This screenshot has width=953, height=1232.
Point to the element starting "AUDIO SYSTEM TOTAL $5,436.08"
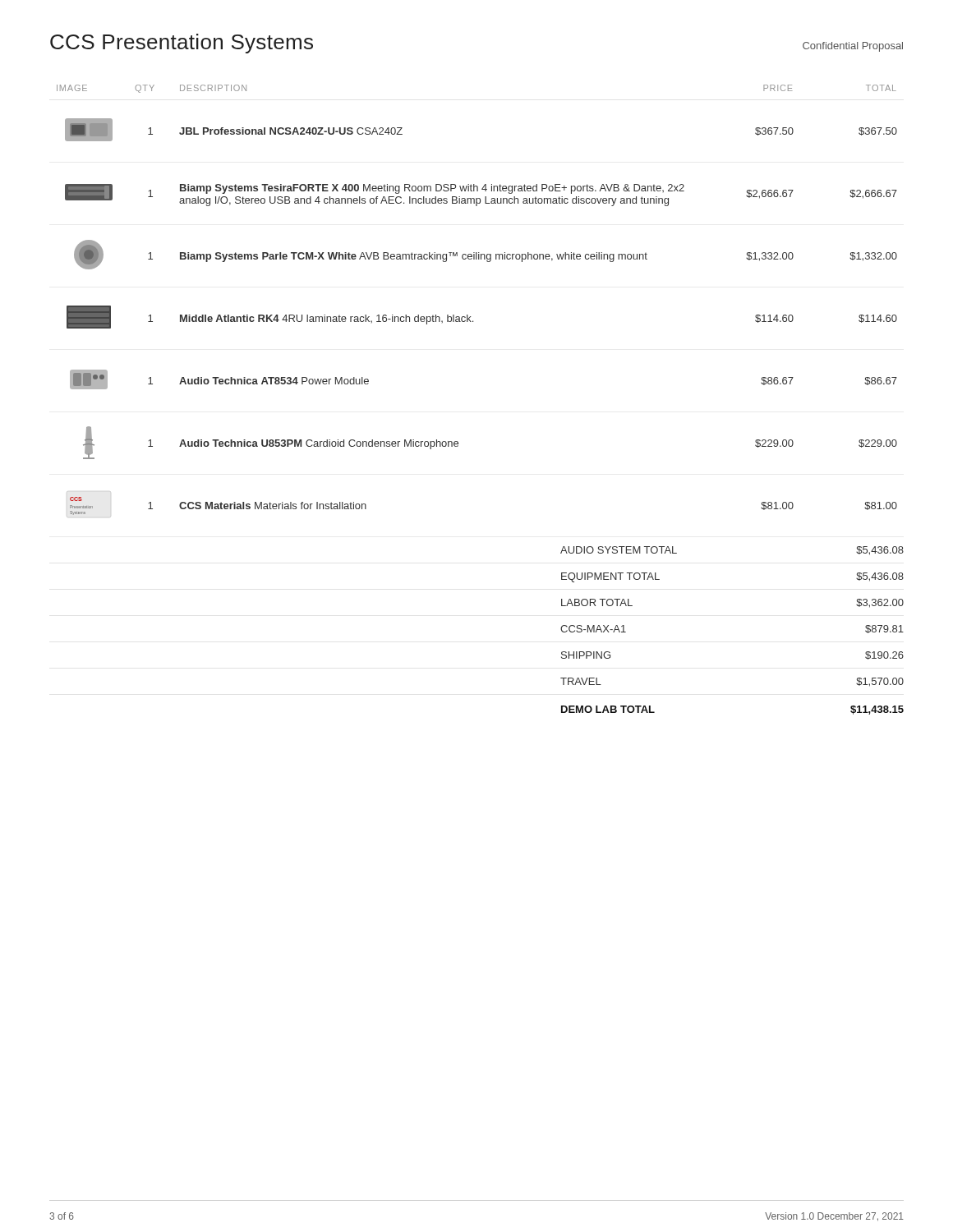tap(622, 551)
